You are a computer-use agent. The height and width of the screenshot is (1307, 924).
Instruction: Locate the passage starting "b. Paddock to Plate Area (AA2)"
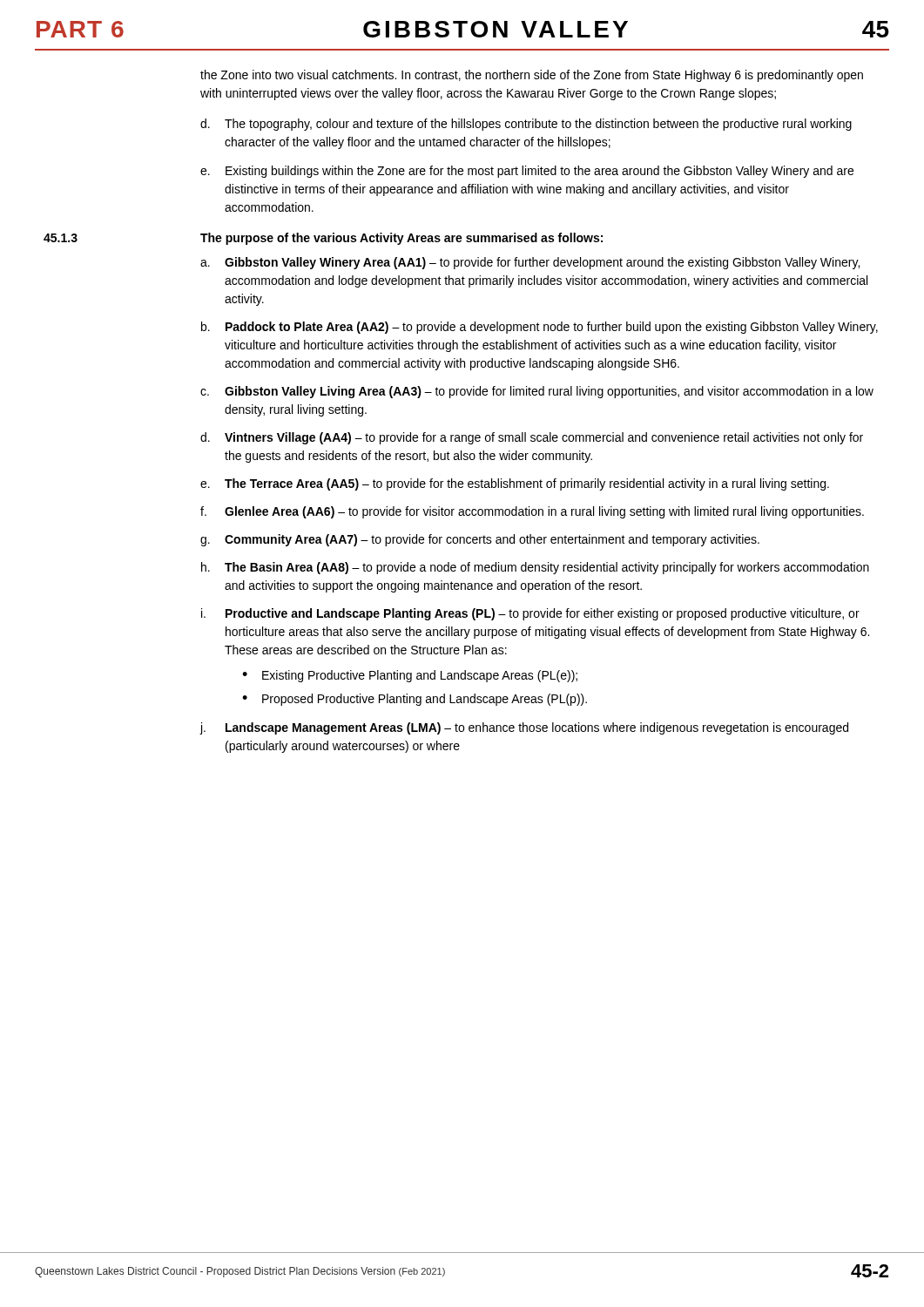[540, 345]
